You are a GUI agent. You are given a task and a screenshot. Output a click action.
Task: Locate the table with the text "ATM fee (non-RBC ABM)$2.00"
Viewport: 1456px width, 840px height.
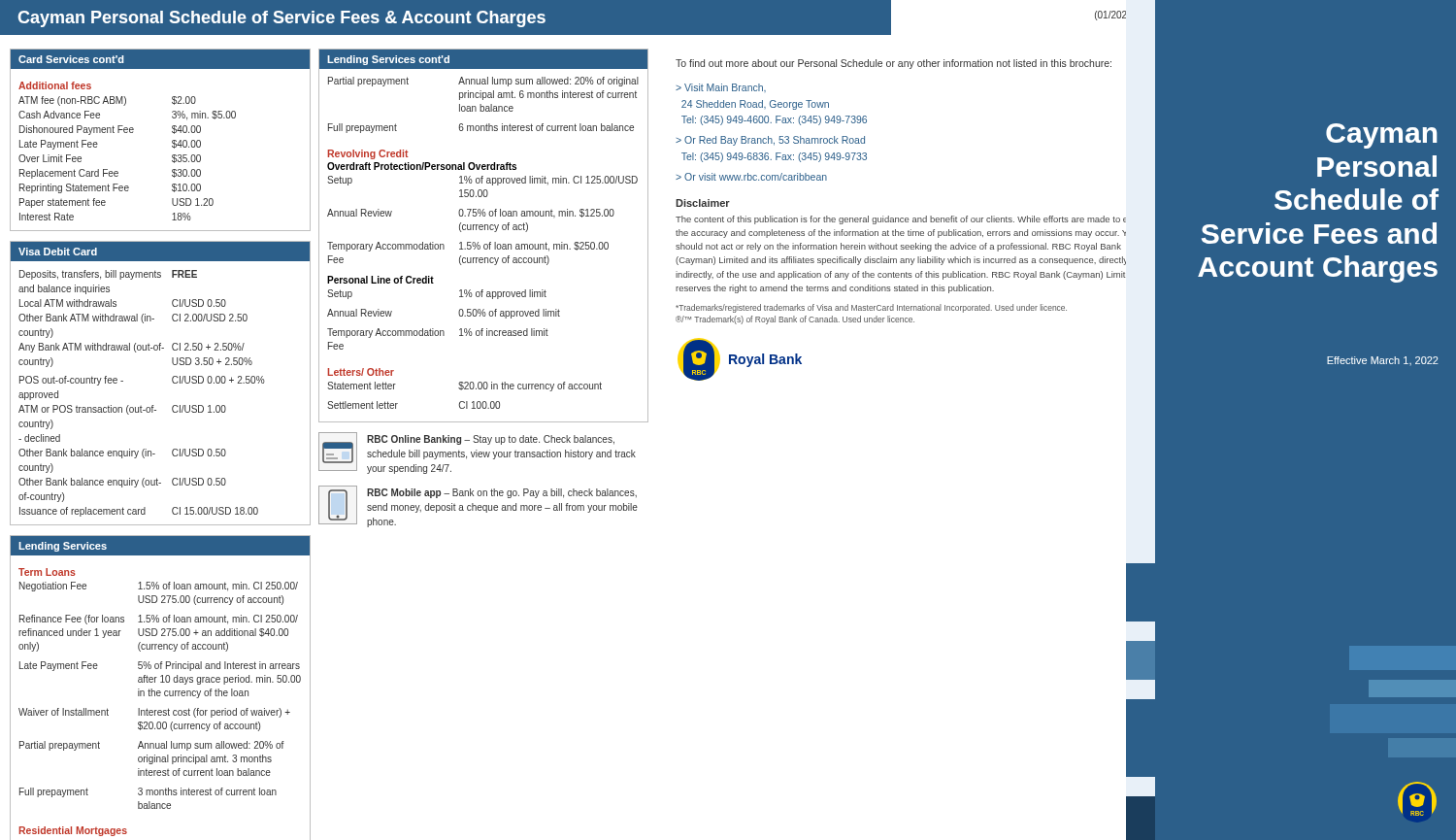(160, 159)
